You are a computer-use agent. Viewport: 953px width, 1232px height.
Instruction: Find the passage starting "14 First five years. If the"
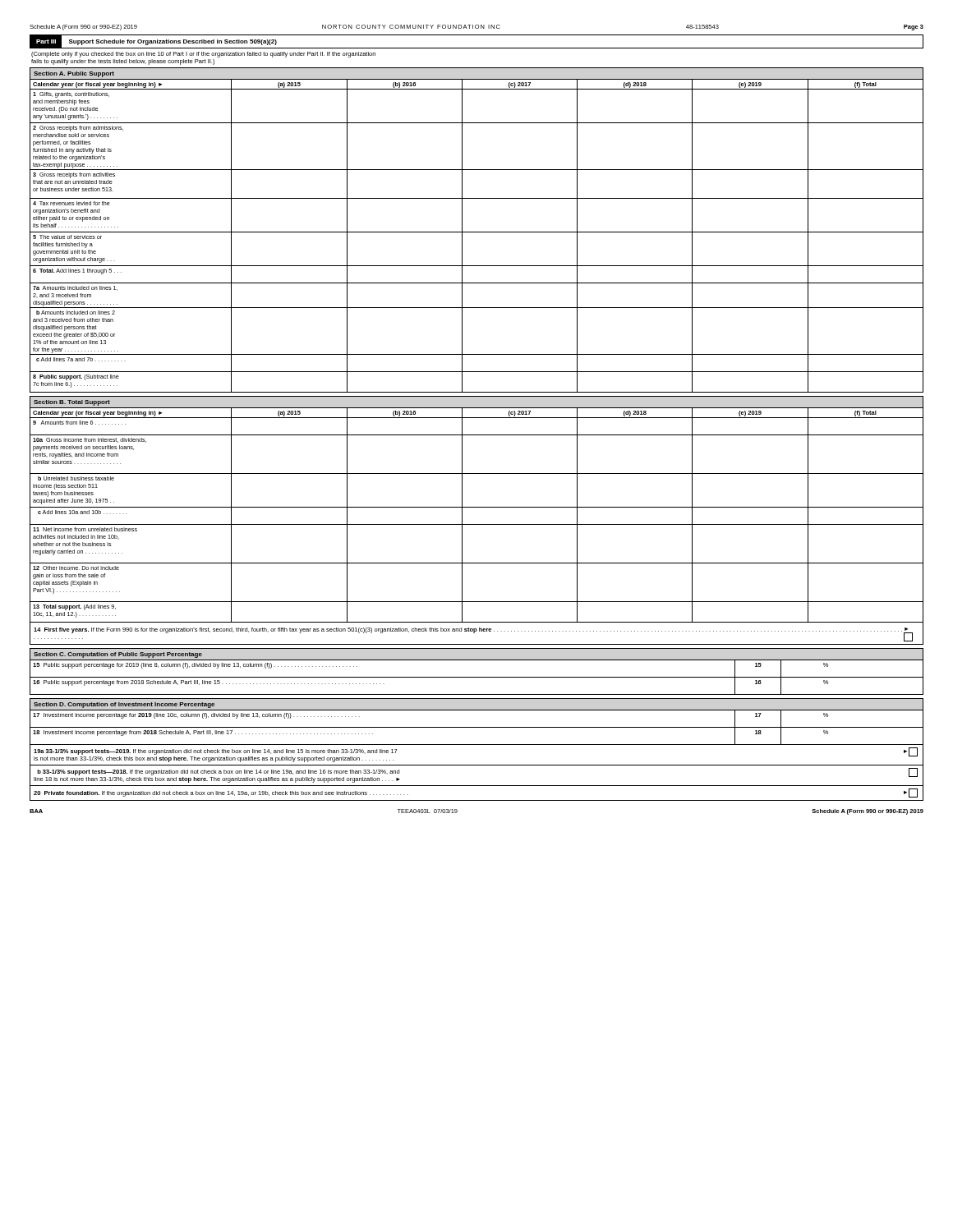pyautogui.click(x=476, y=633)
